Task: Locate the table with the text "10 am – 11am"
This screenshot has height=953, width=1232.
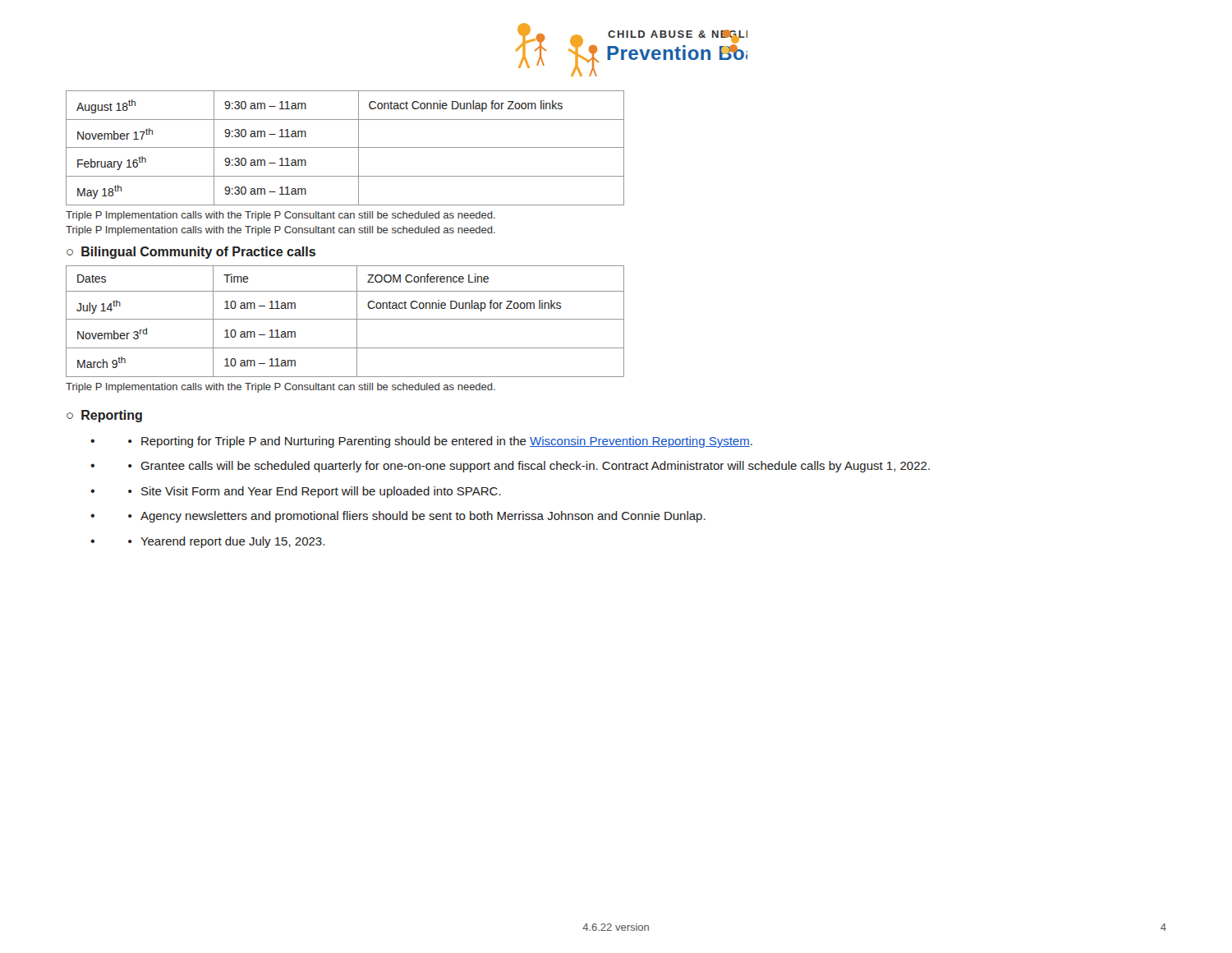Action: [x=616, y=321]
